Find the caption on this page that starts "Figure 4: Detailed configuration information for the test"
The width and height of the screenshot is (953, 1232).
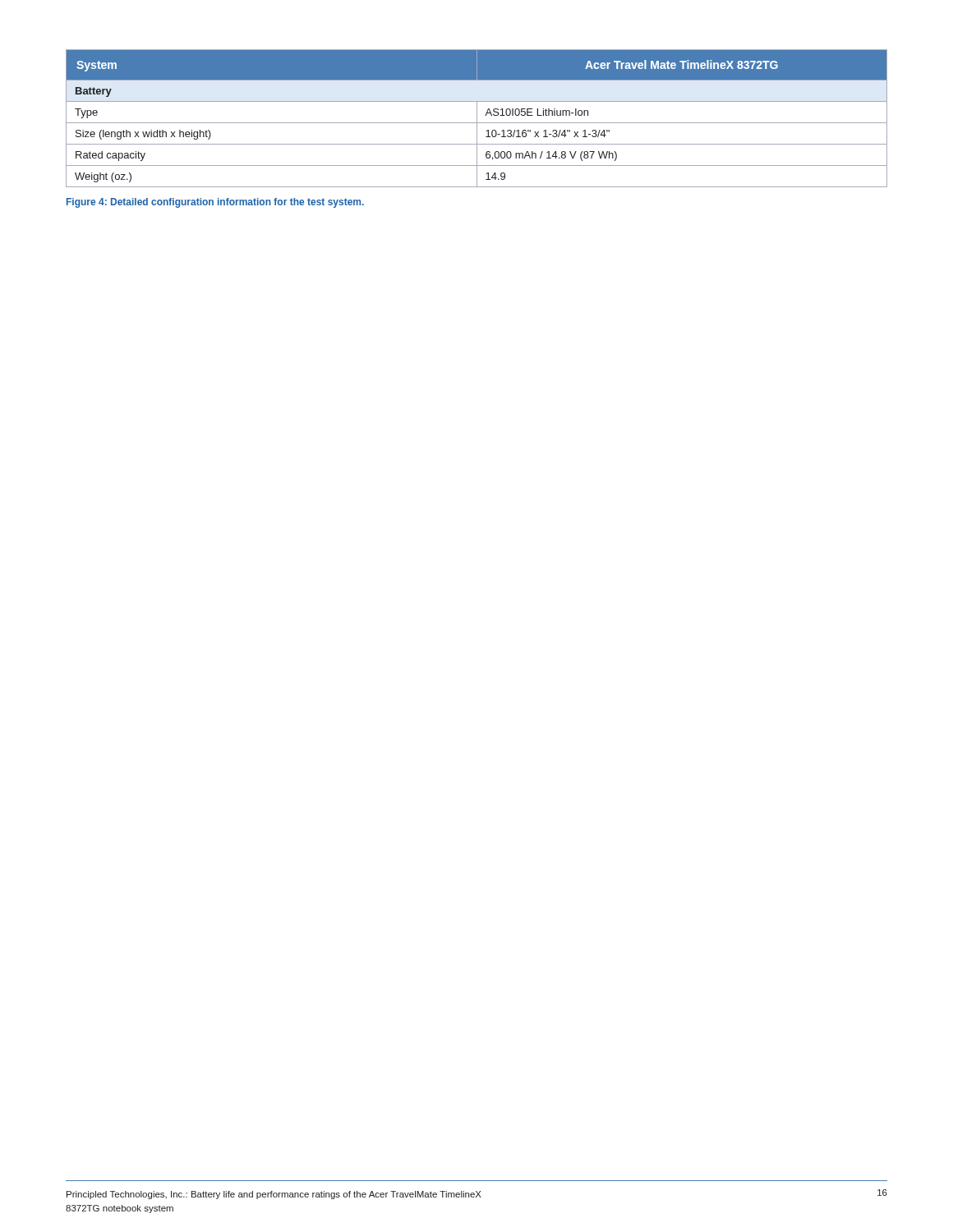pyautogui.click(x=215, y=202)
